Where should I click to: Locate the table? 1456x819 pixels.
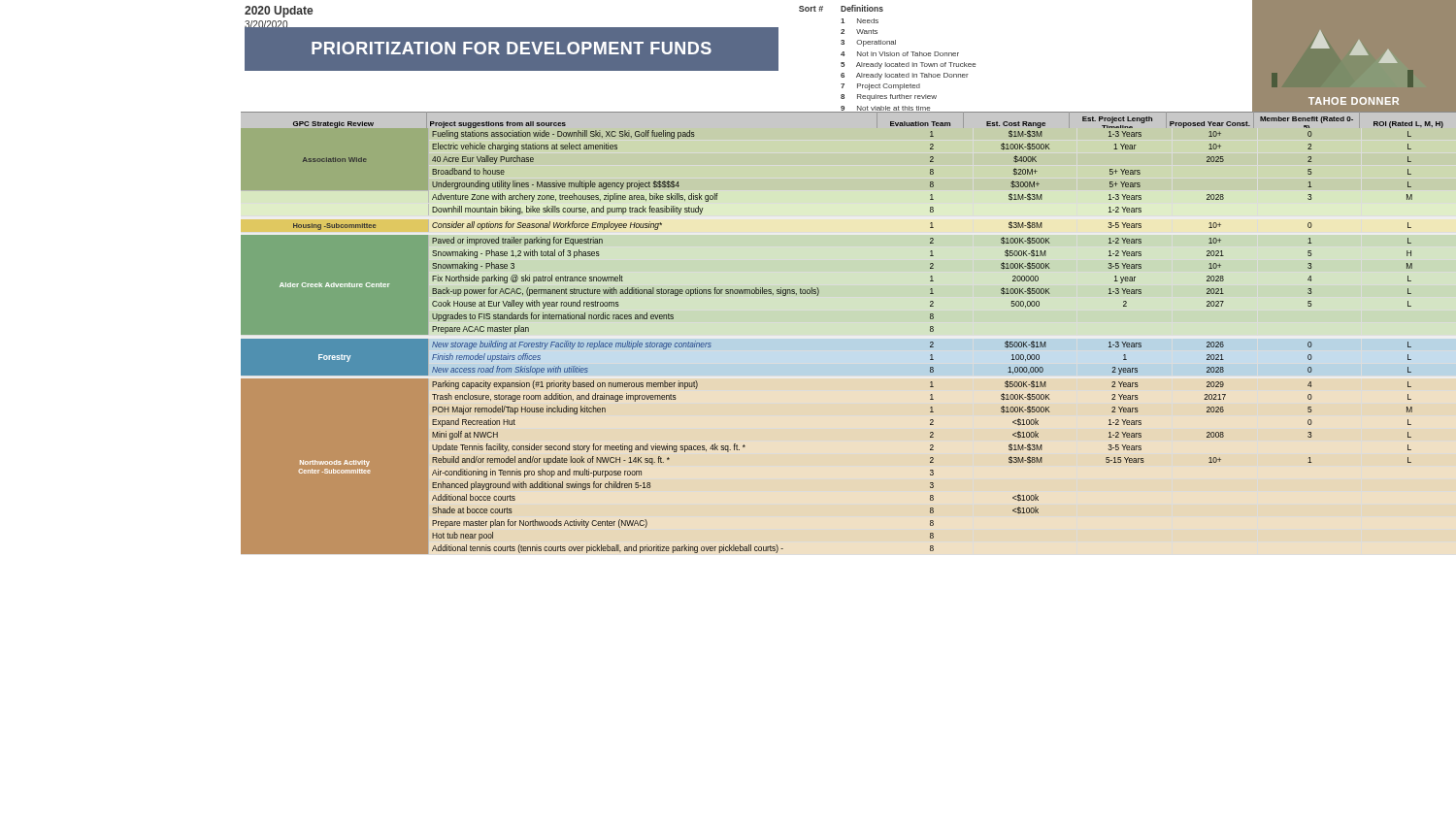848,342
